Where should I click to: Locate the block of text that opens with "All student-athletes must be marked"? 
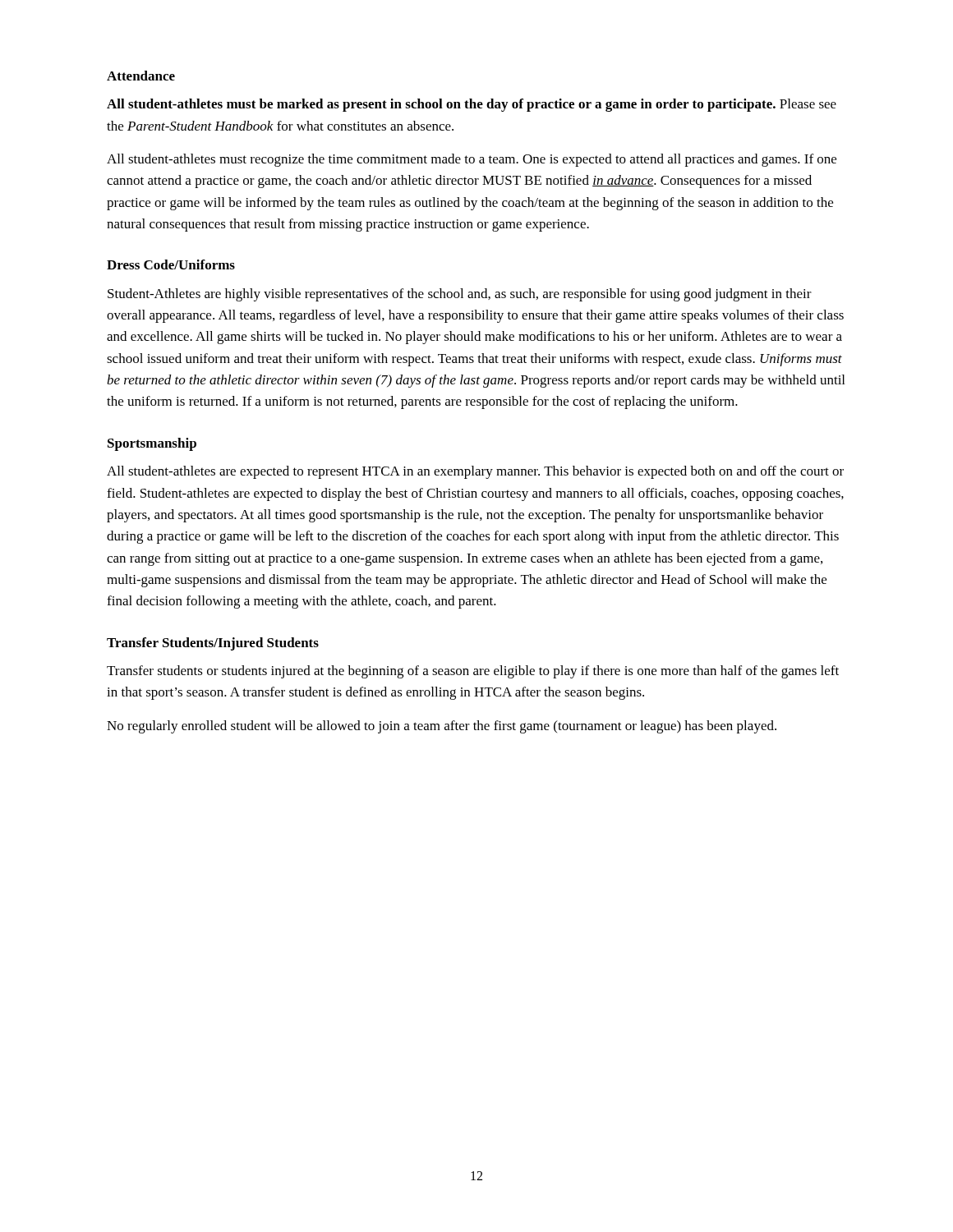[x=472, y=115]
